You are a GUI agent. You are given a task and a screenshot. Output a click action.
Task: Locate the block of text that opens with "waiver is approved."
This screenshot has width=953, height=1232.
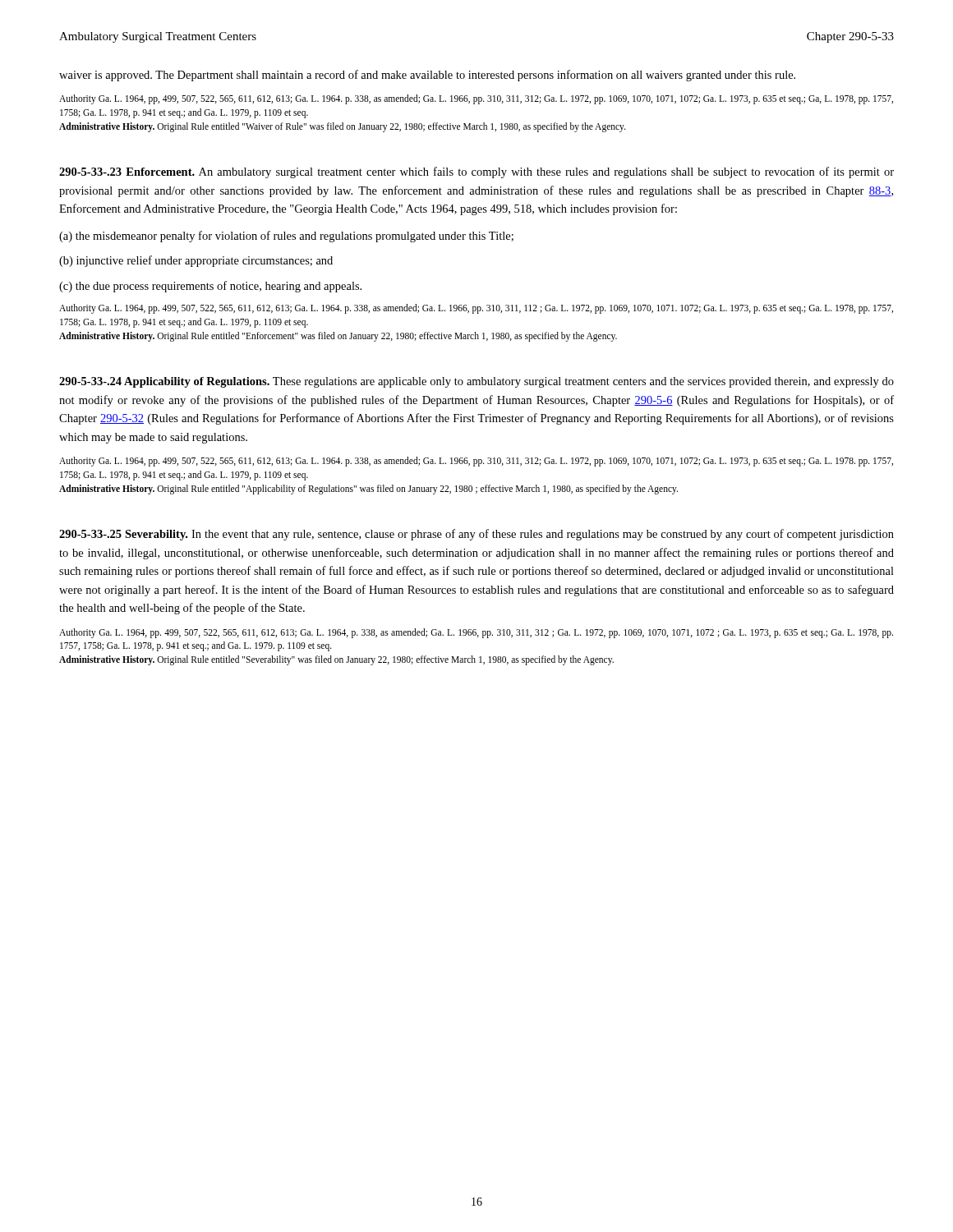[x=428, y=75]
